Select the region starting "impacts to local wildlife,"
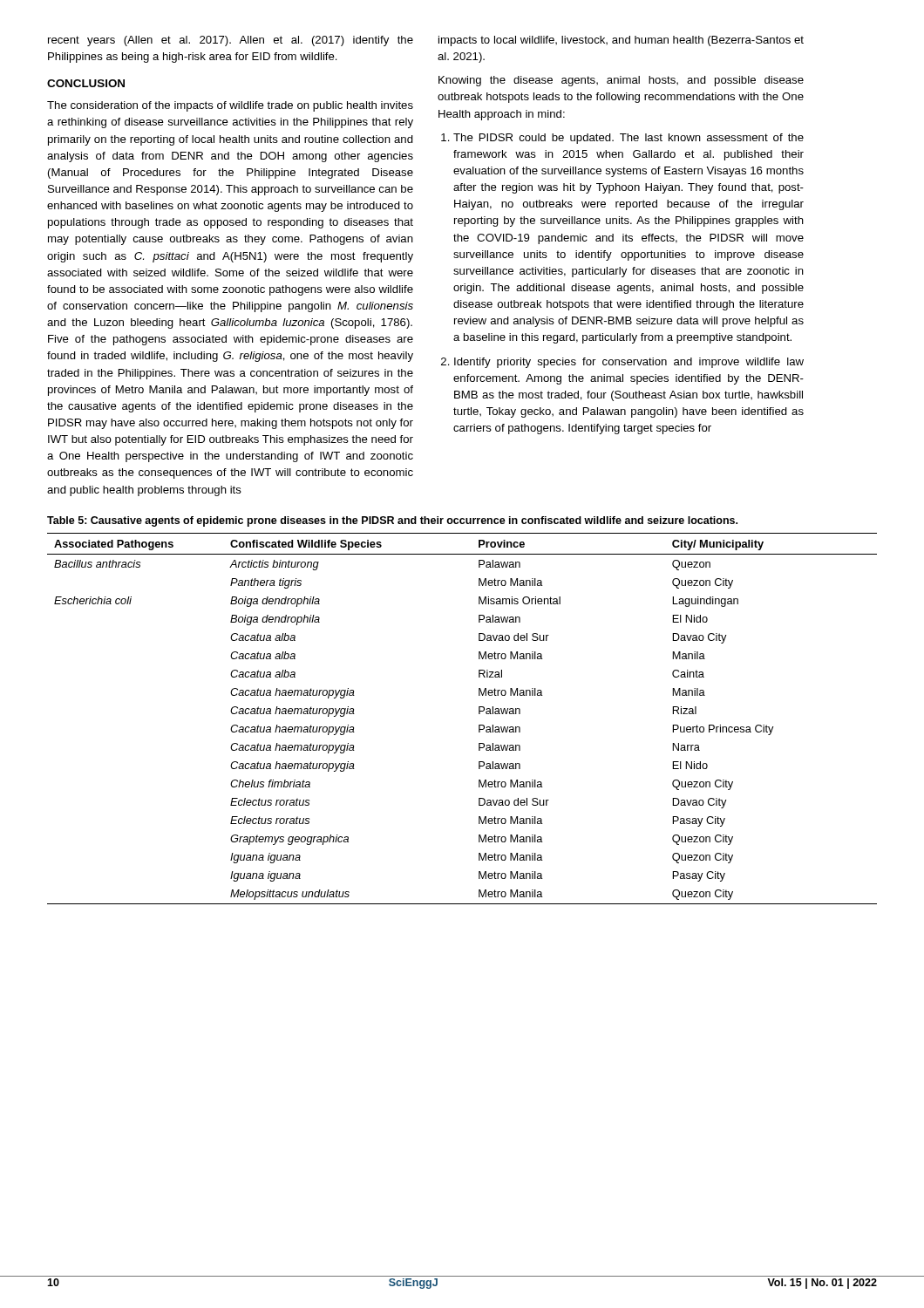 [621, 48]
